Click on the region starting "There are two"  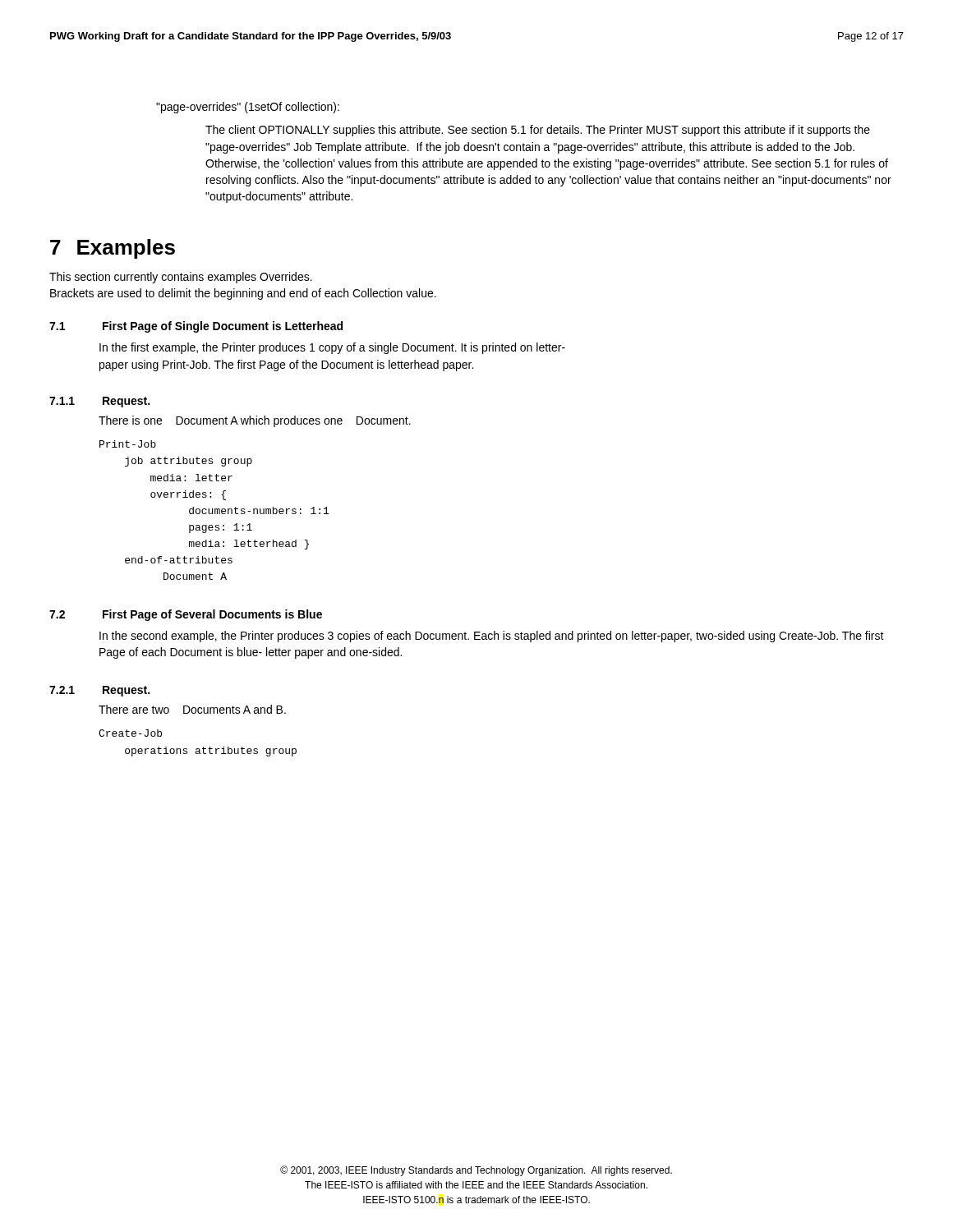click(193, 710)
